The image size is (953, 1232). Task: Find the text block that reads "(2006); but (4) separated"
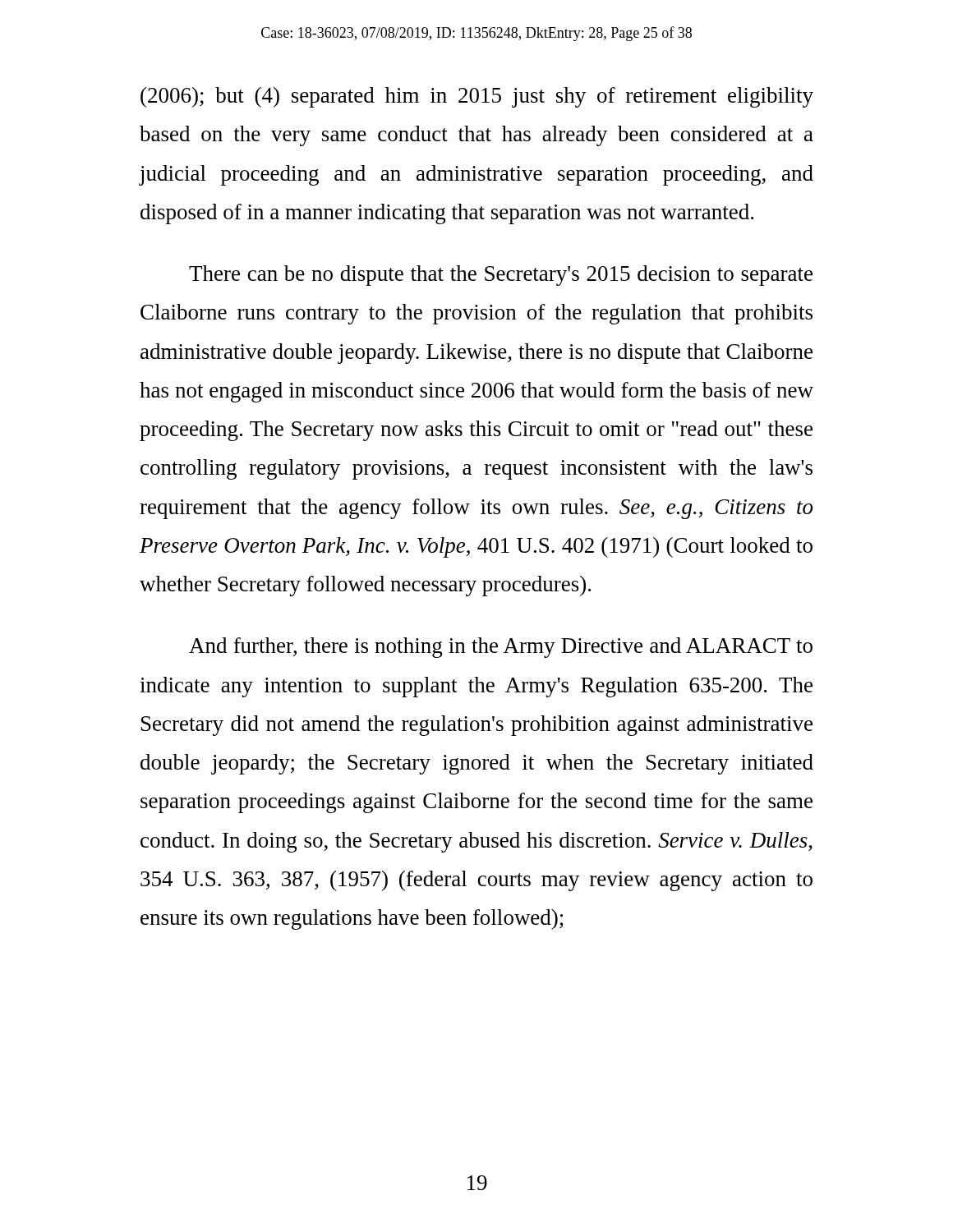point(476,154)
